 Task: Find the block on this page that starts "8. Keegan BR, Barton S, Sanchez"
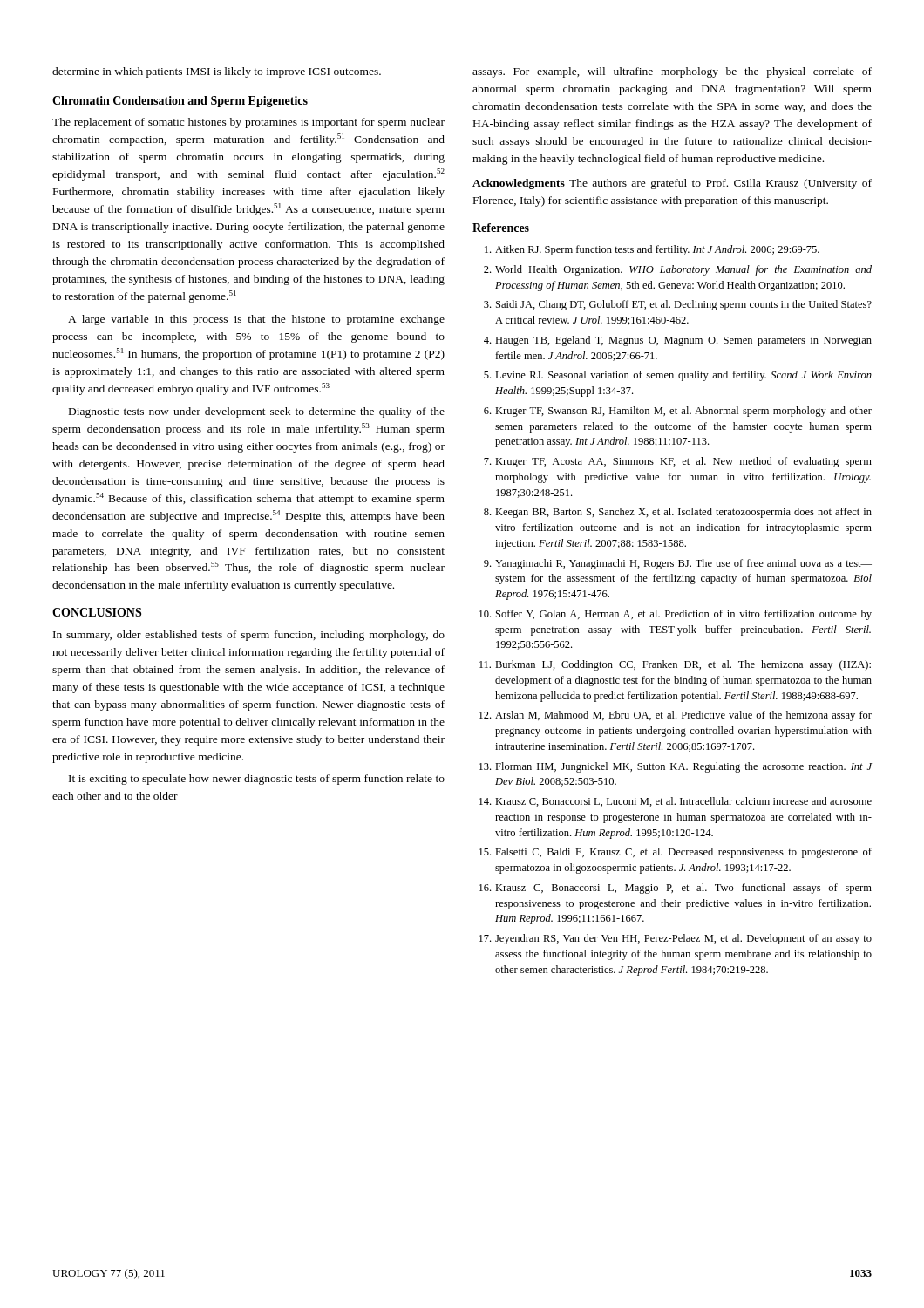(672, 528)
